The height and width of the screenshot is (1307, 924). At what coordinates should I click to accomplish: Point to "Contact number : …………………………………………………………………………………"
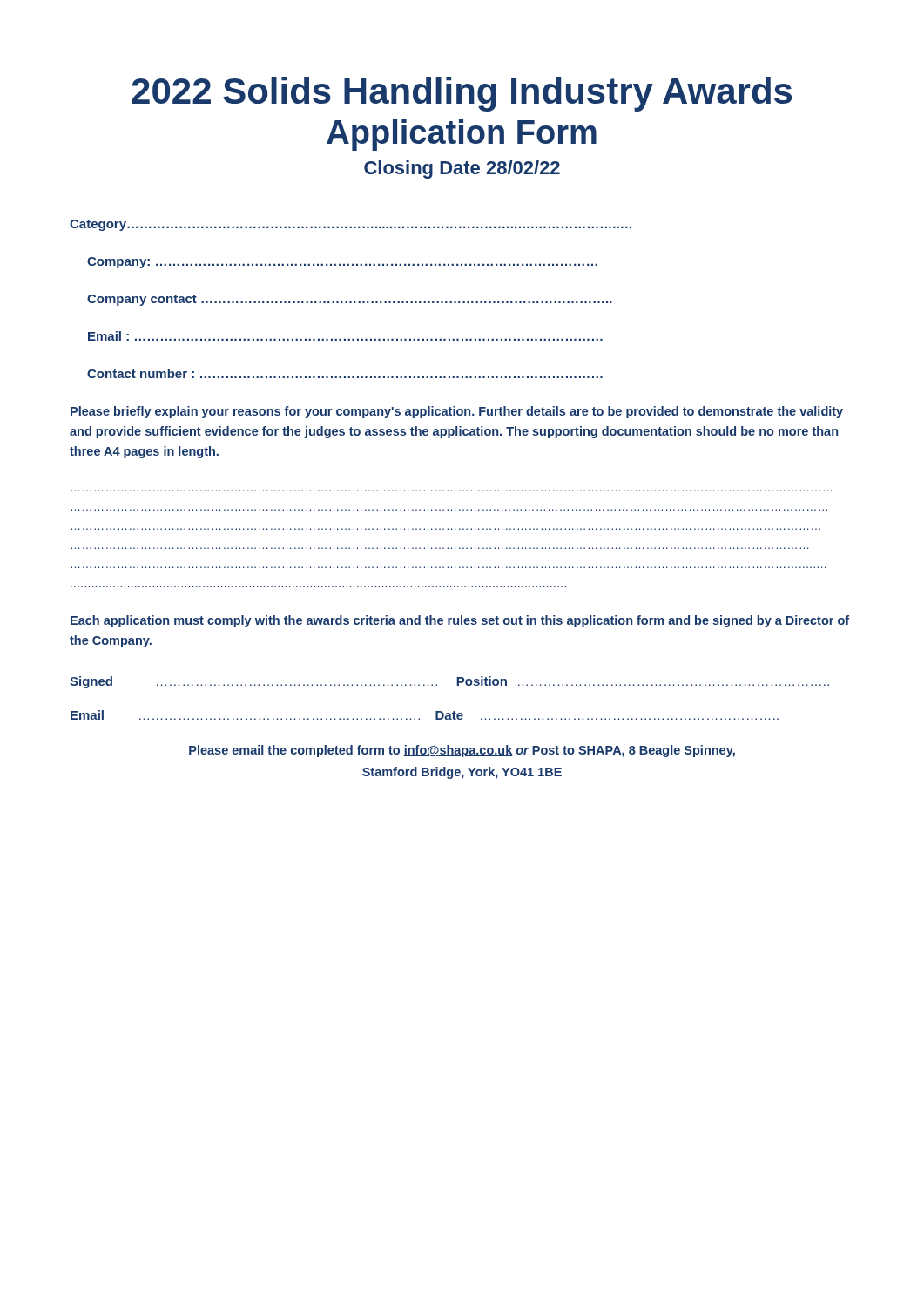point(345,373)
